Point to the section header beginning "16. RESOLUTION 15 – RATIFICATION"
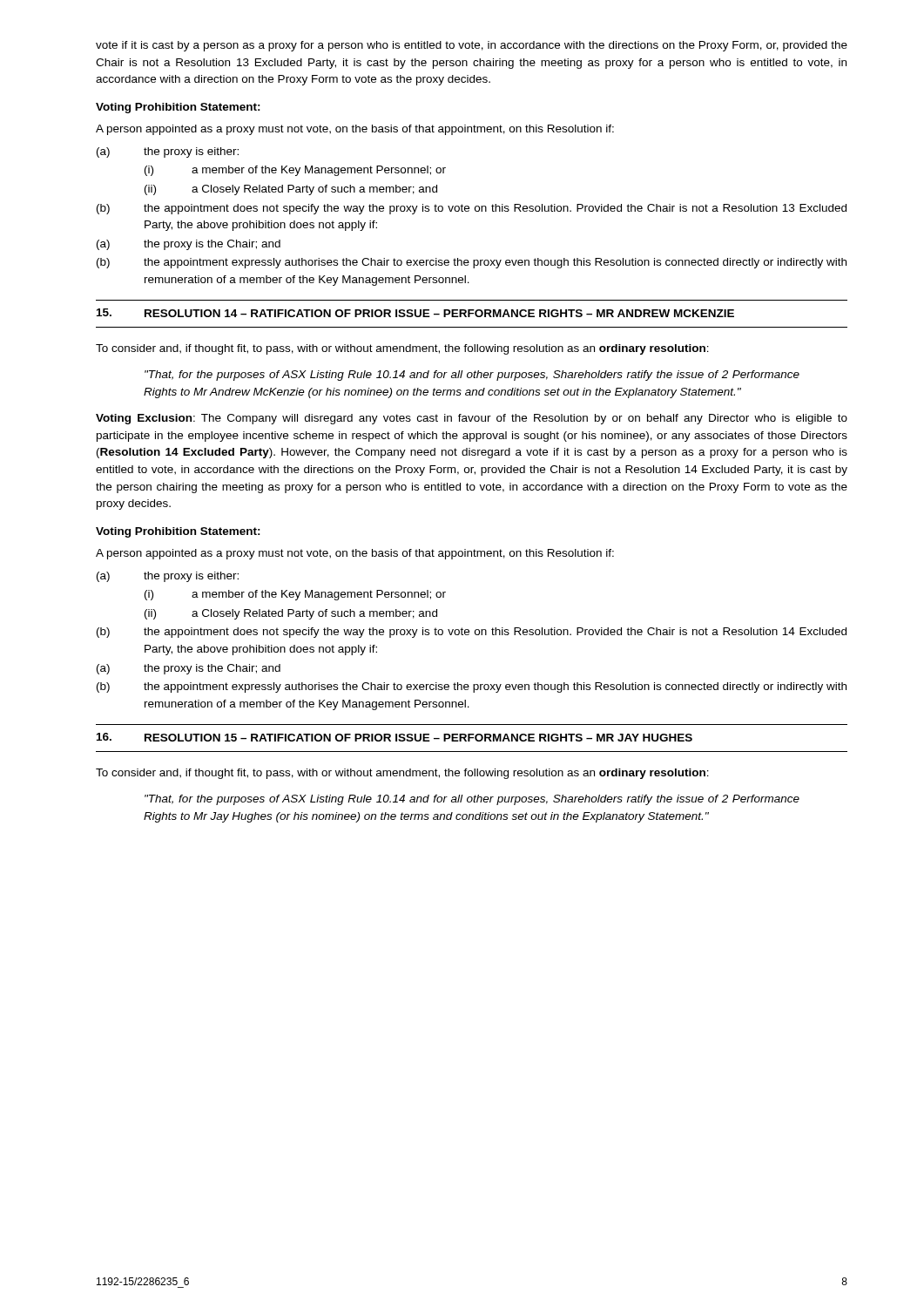Screen dimensions: 1307x924 pyautogui.click(x=472, y=738)
